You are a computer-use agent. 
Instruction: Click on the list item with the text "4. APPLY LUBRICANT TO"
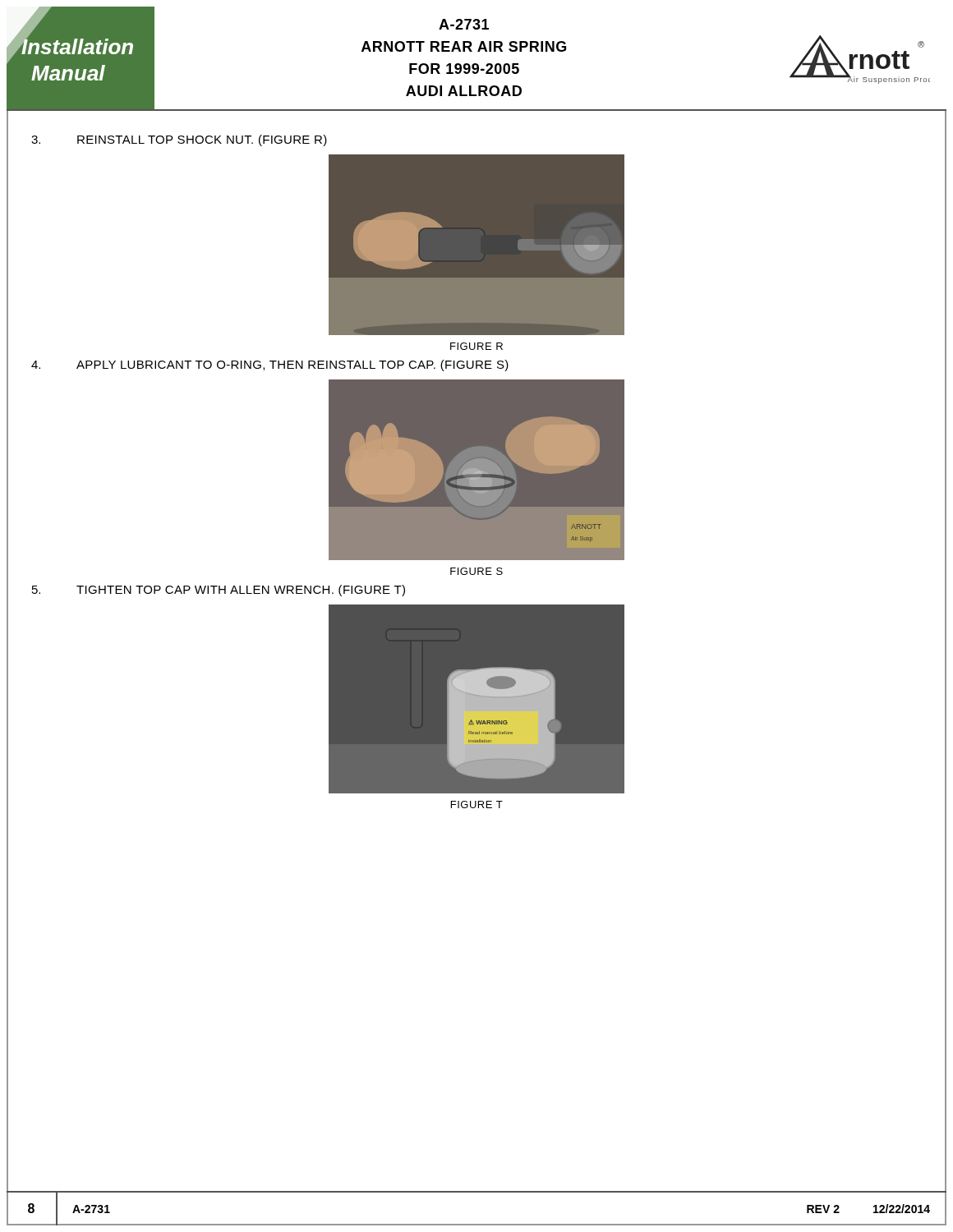coord(270,364)
